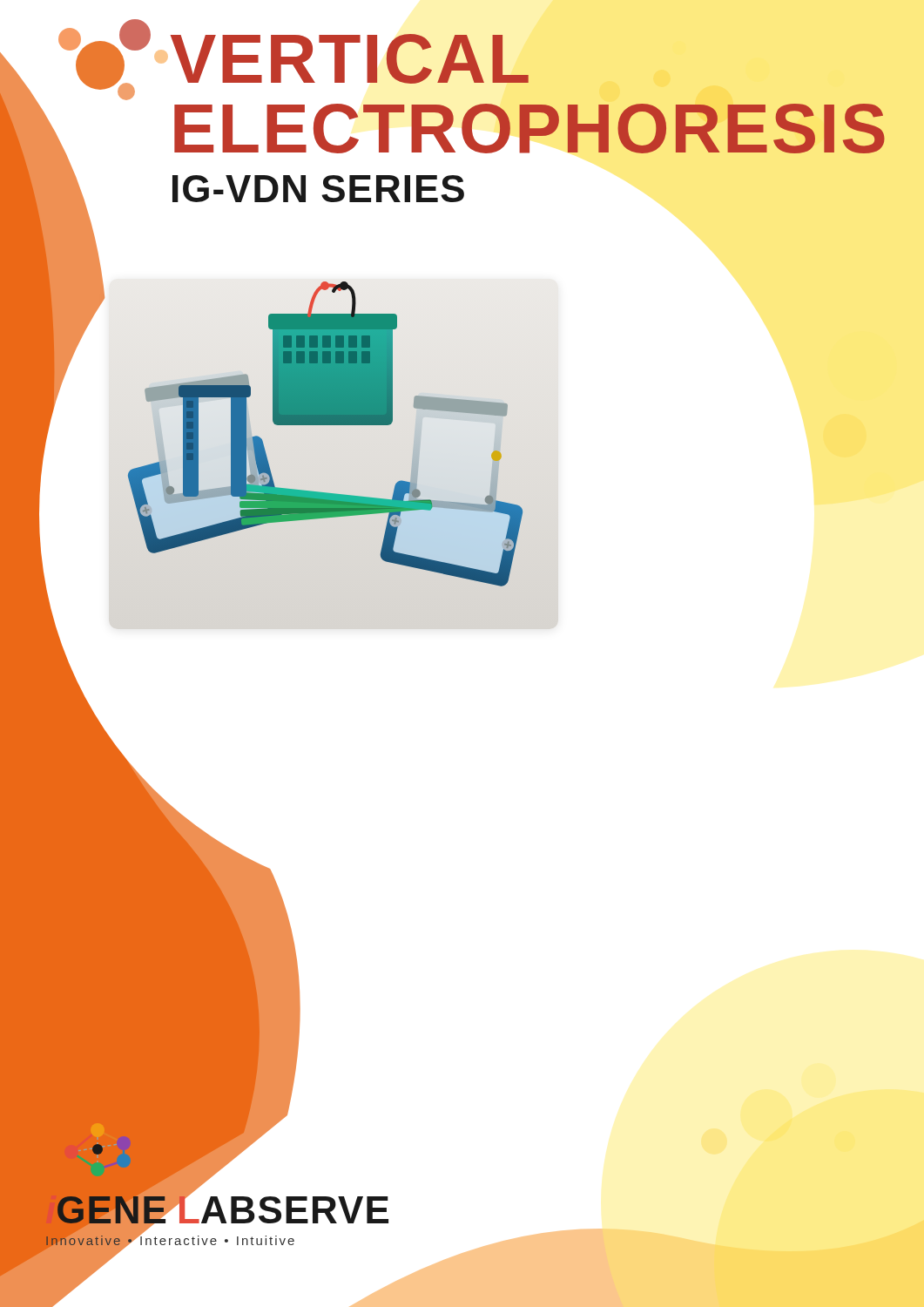924x1307 pixels.
Task: Find the title with the text "VERTICAL ELECTROPHORESIS IG-VDN SERIES"
Action: click(x=529, y=118)
